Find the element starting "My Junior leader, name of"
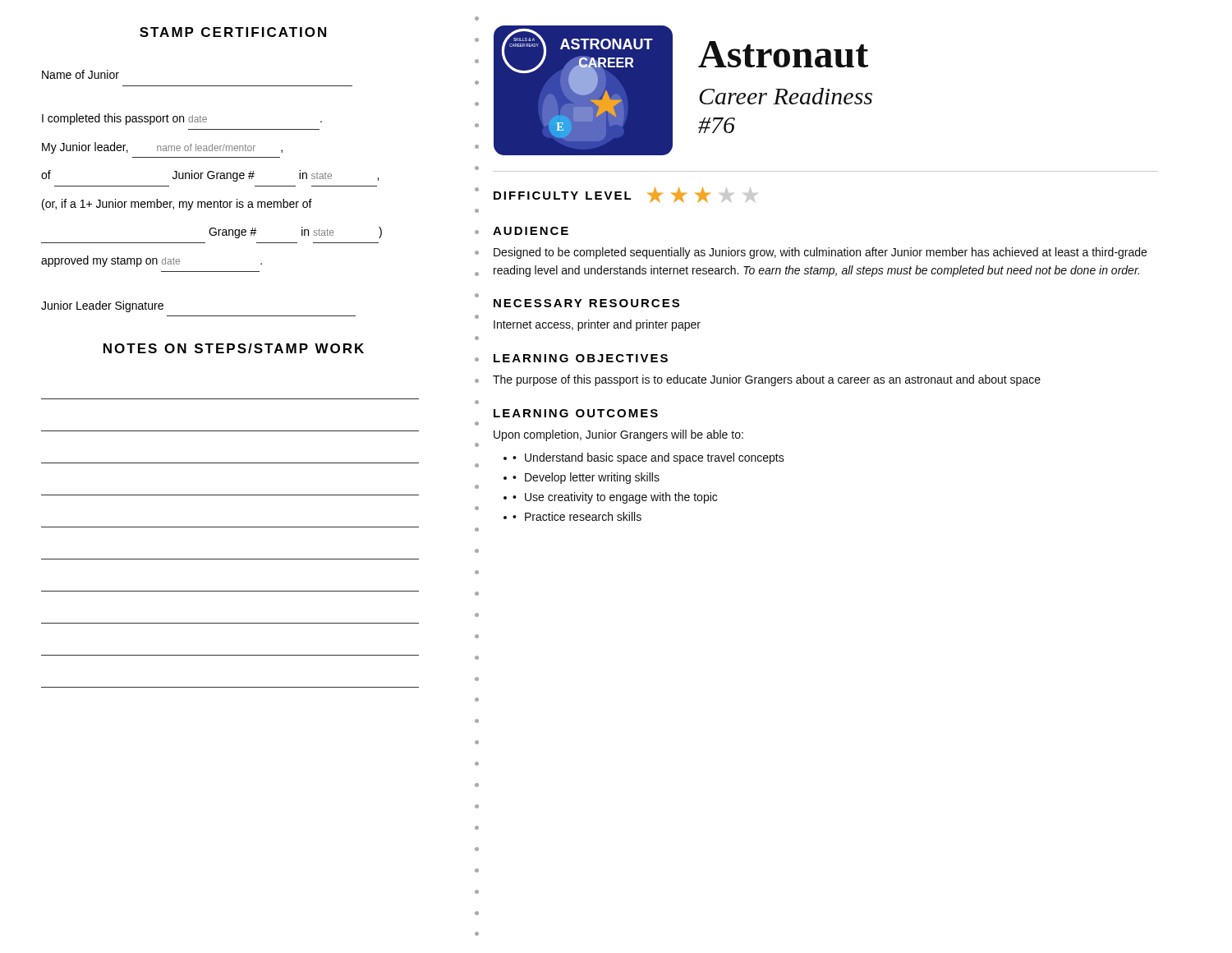 point(162,148)
